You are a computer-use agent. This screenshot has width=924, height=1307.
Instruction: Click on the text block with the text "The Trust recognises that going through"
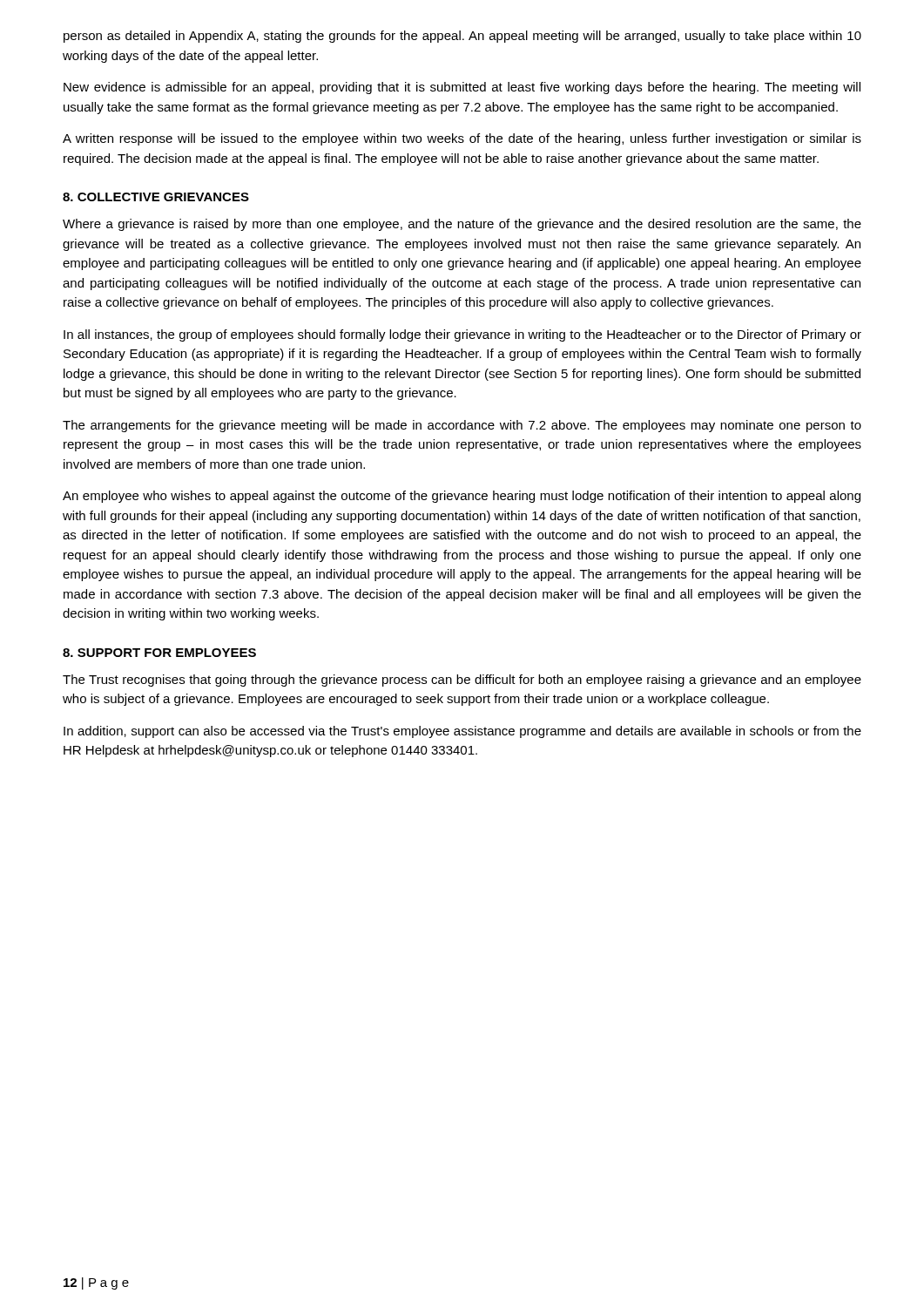[x=462, y=689]
